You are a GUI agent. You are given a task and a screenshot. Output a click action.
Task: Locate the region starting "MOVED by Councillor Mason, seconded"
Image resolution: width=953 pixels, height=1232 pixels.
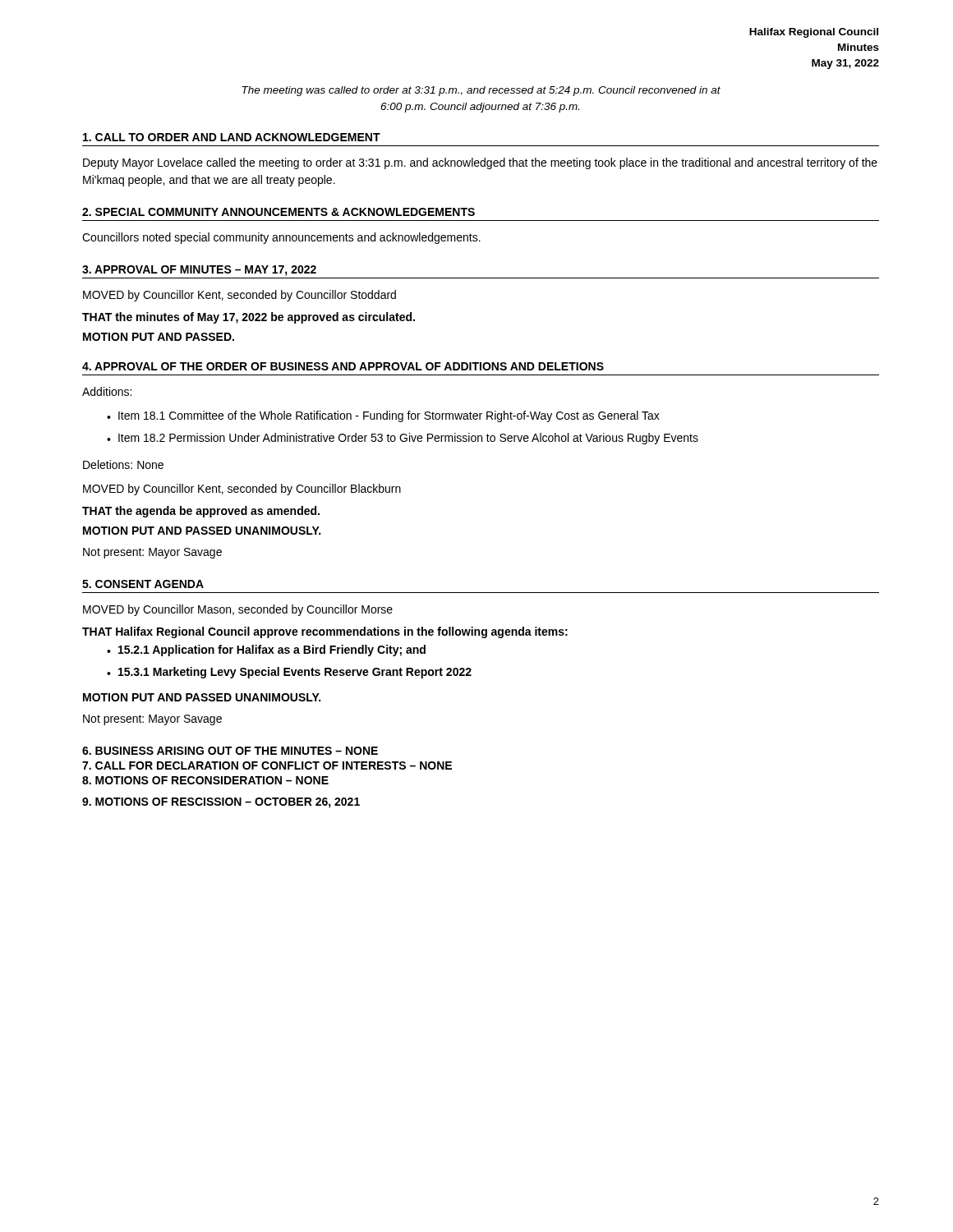click(237, 609)
